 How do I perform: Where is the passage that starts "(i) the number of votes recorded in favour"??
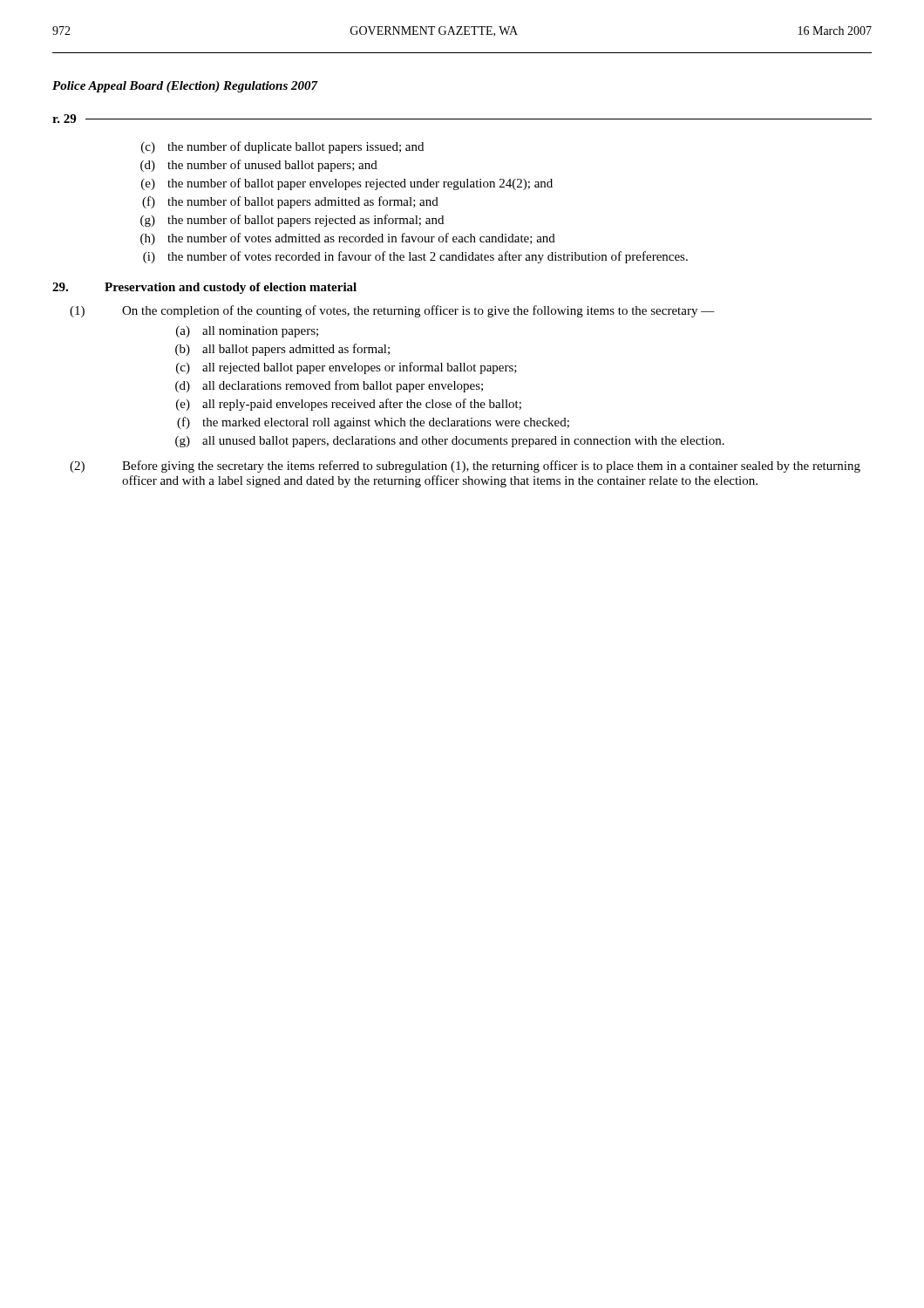497,257
